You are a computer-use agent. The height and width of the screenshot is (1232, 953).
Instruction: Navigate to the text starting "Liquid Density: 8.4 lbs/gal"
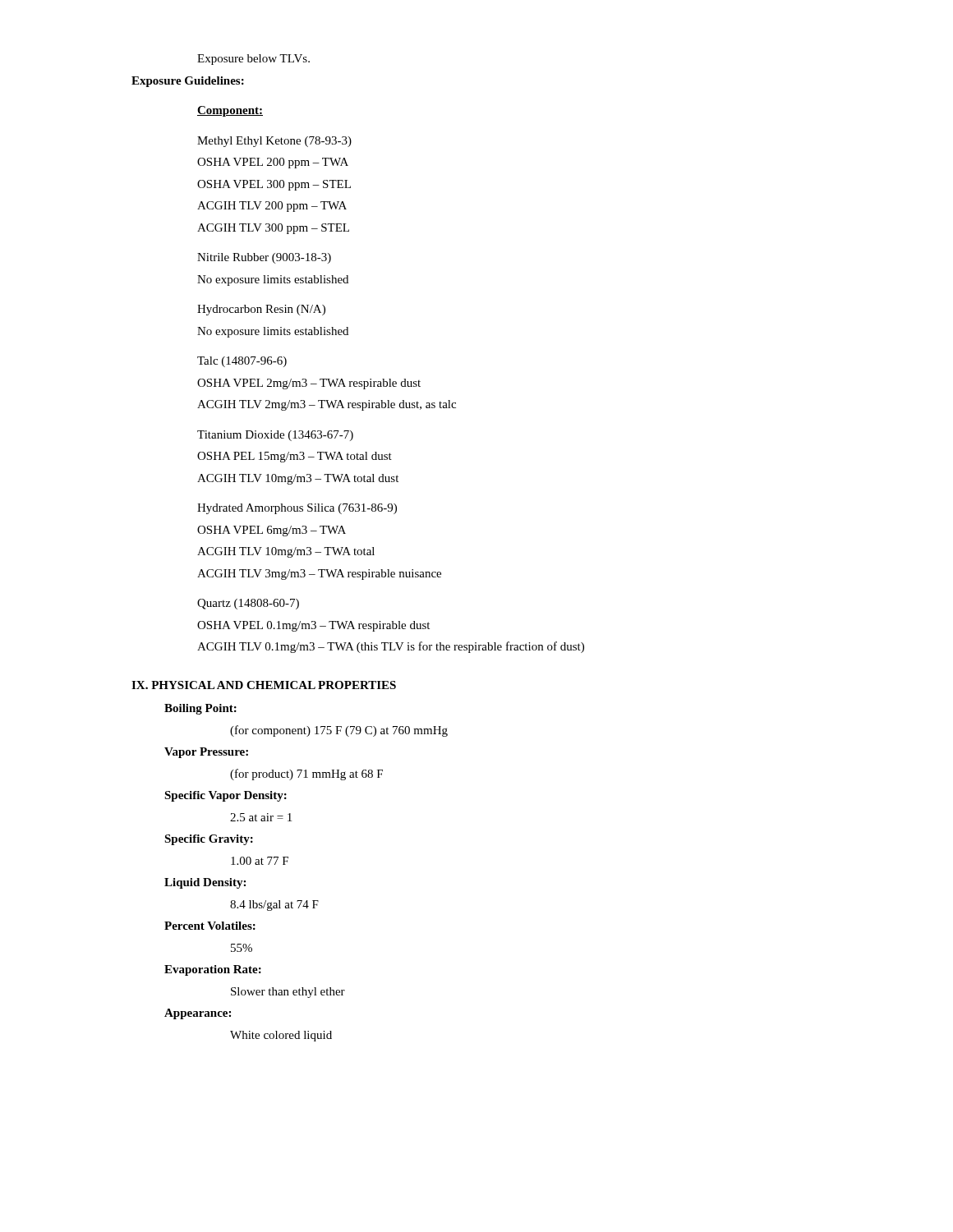click(x=205, y=883)
